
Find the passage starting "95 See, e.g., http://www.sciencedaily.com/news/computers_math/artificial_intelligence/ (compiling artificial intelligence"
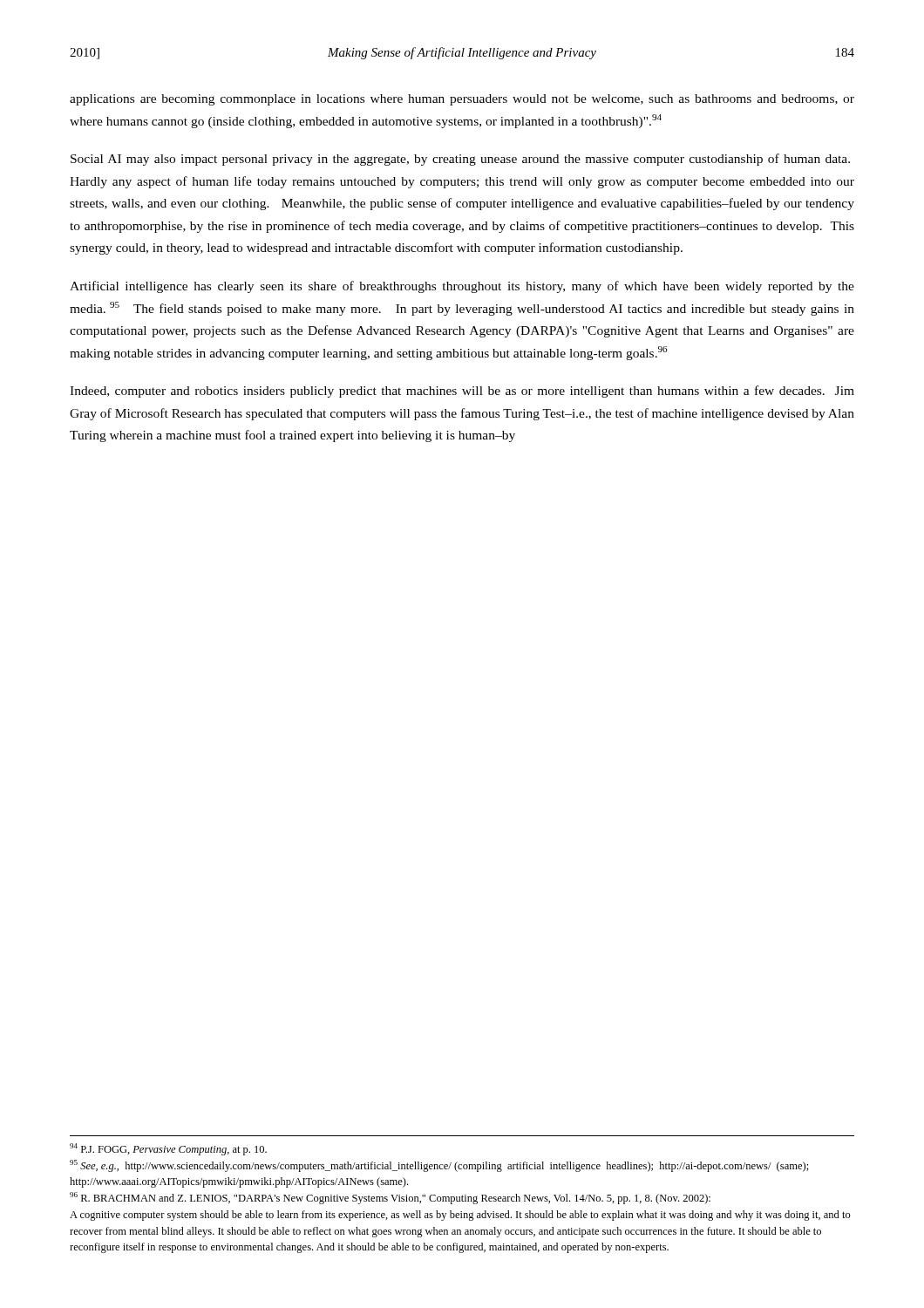click(x=439, y=1173)
